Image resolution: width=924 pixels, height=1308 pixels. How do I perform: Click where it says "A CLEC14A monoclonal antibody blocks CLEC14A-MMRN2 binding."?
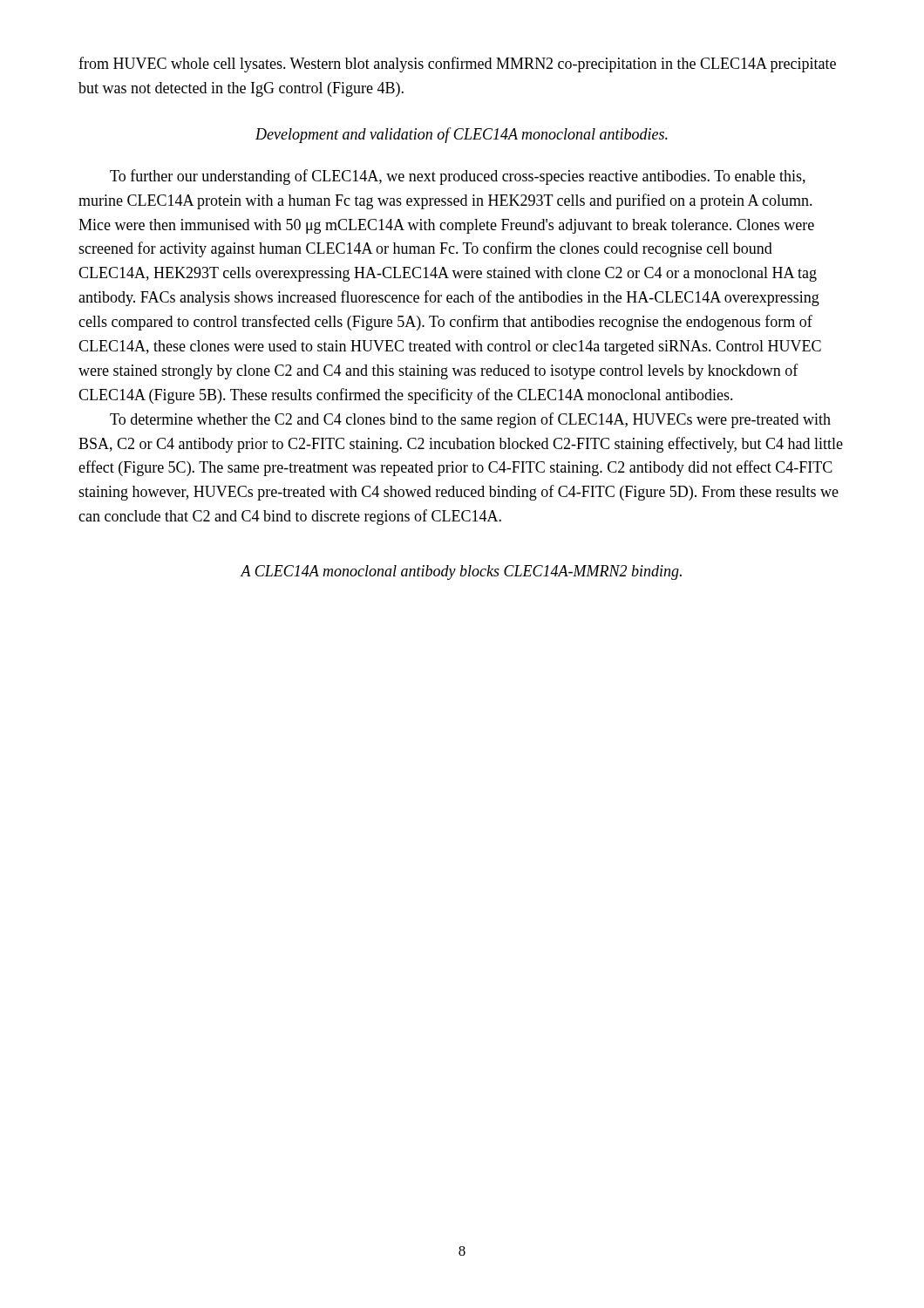click(462, 571)
